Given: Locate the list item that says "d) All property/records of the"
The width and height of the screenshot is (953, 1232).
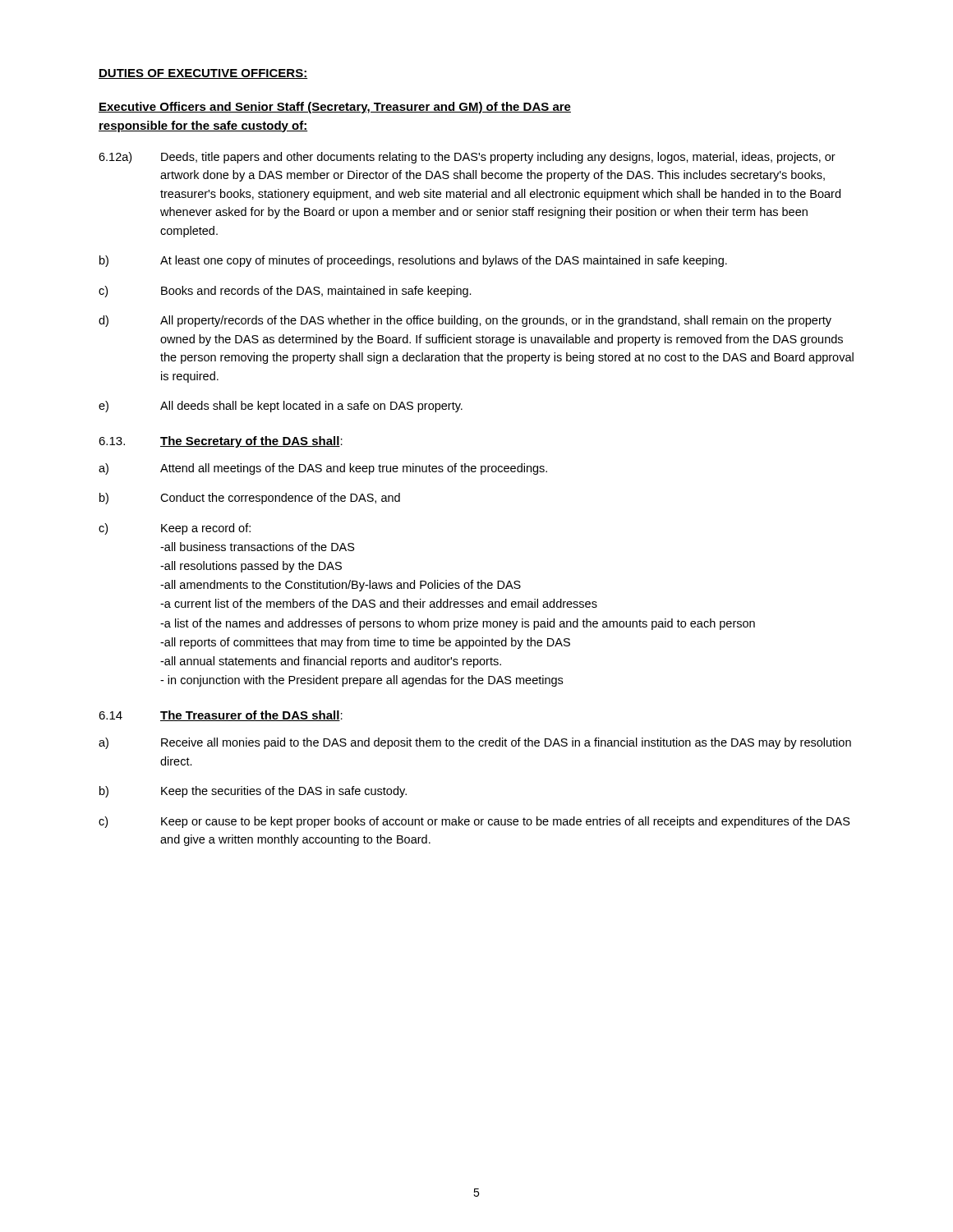Looking at the screenshot, I should [476, 348].
